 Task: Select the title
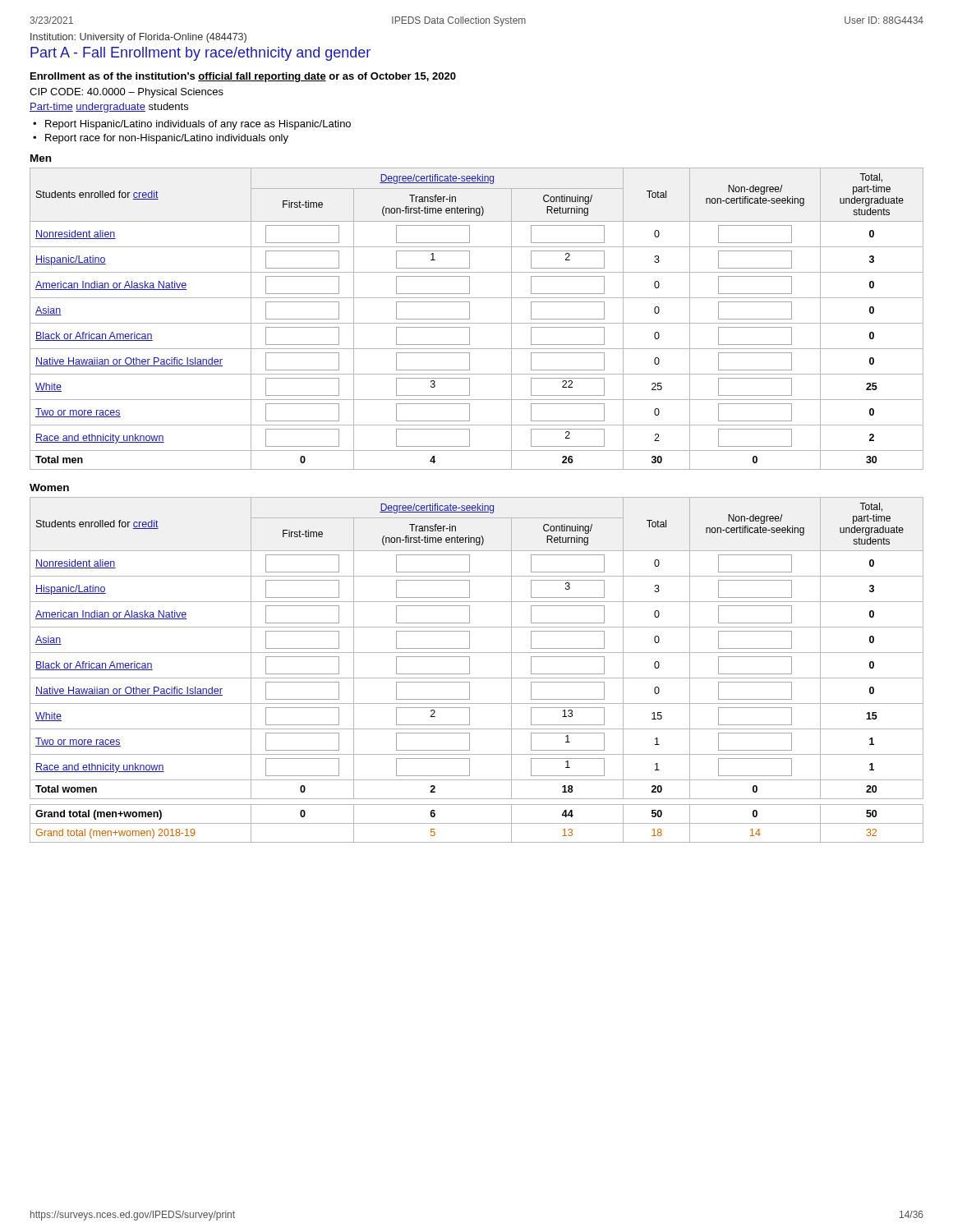point(200,53)
